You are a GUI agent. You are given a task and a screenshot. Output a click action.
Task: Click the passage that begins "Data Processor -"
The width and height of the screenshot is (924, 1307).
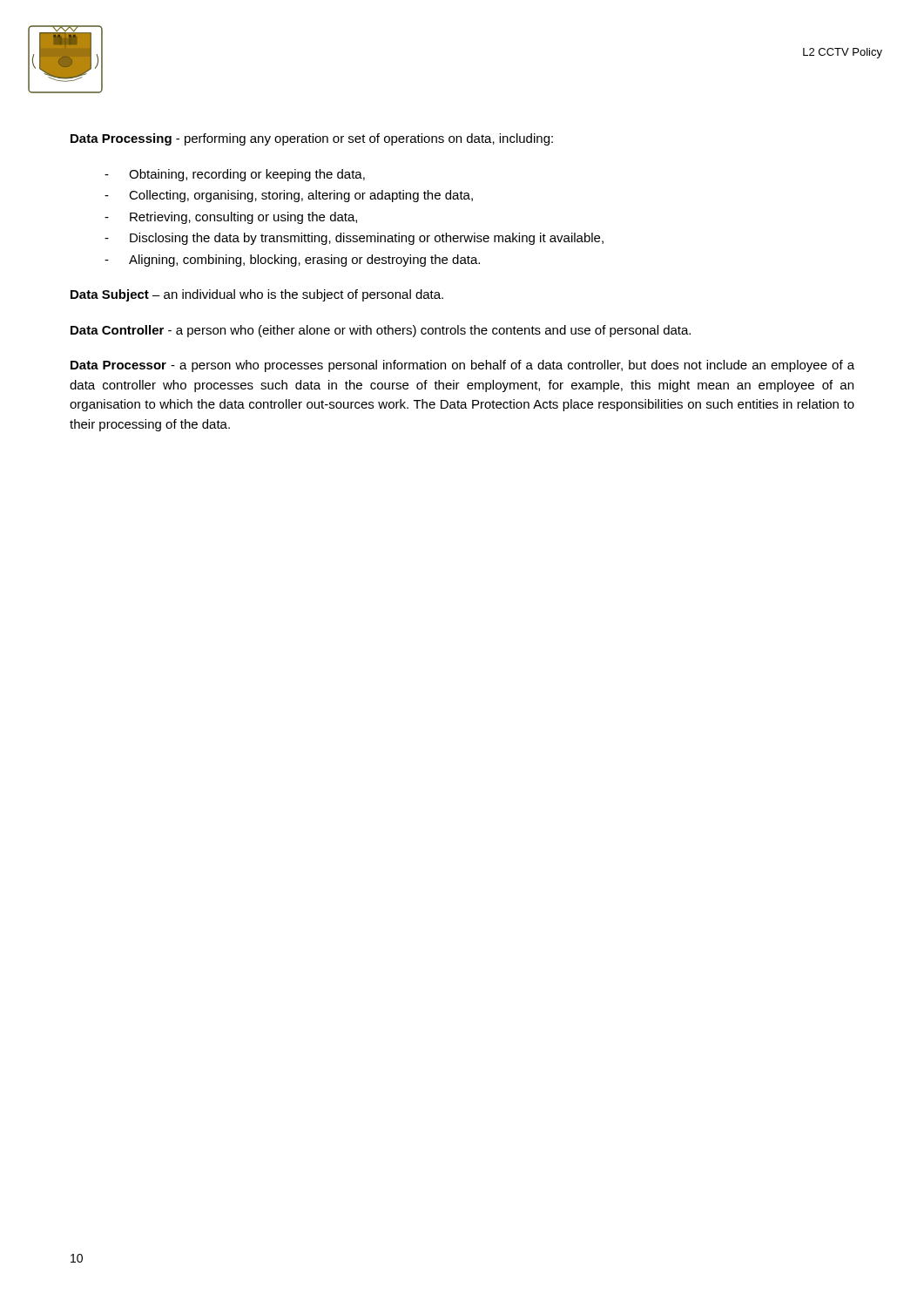click(462, 394)
